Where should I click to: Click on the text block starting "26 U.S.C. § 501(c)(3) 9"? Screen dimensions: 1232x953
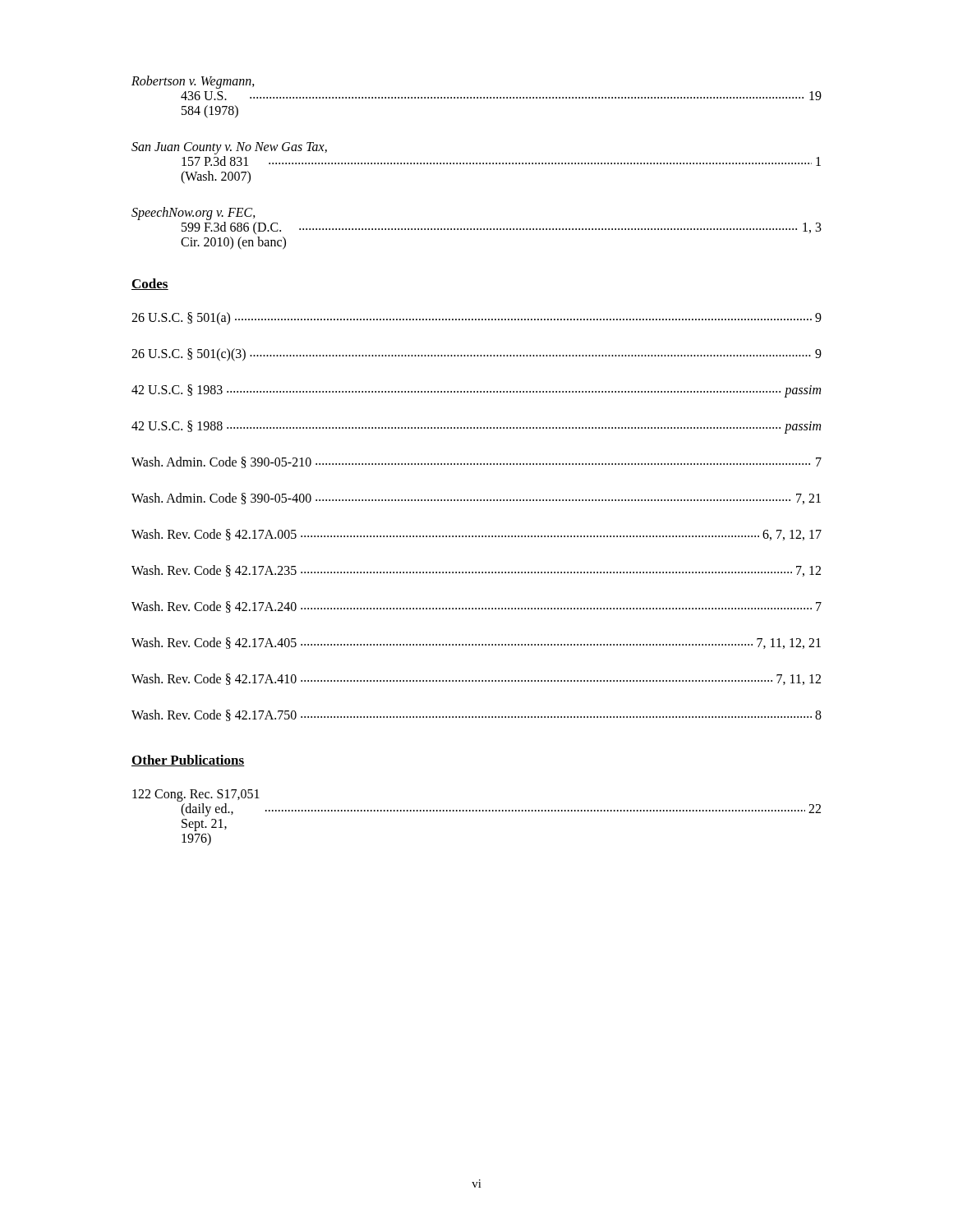click(476, 354)
